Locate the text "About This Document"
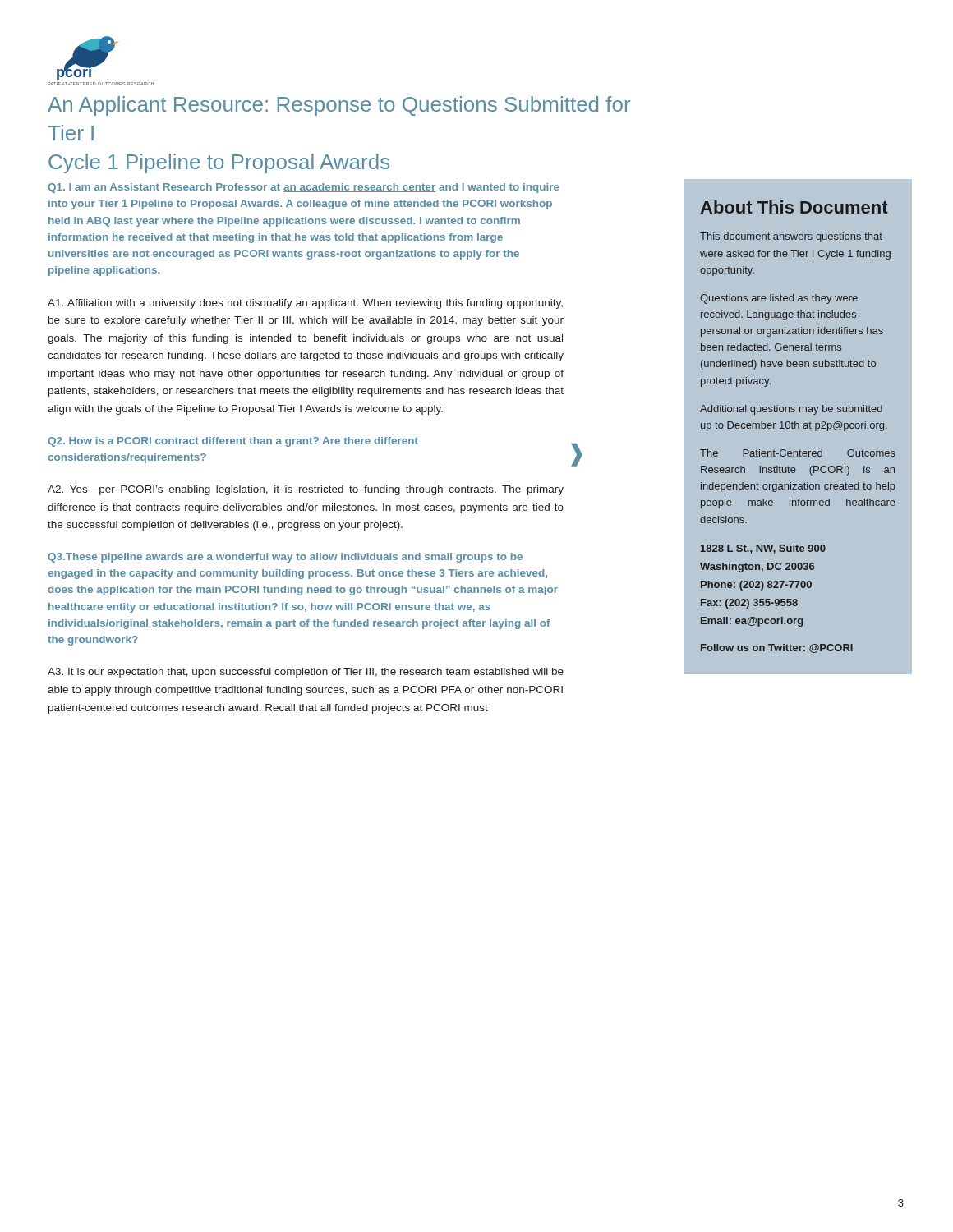Image resolution: width=953 pixels, height=1232 pixels. click(x=798, y=208)
